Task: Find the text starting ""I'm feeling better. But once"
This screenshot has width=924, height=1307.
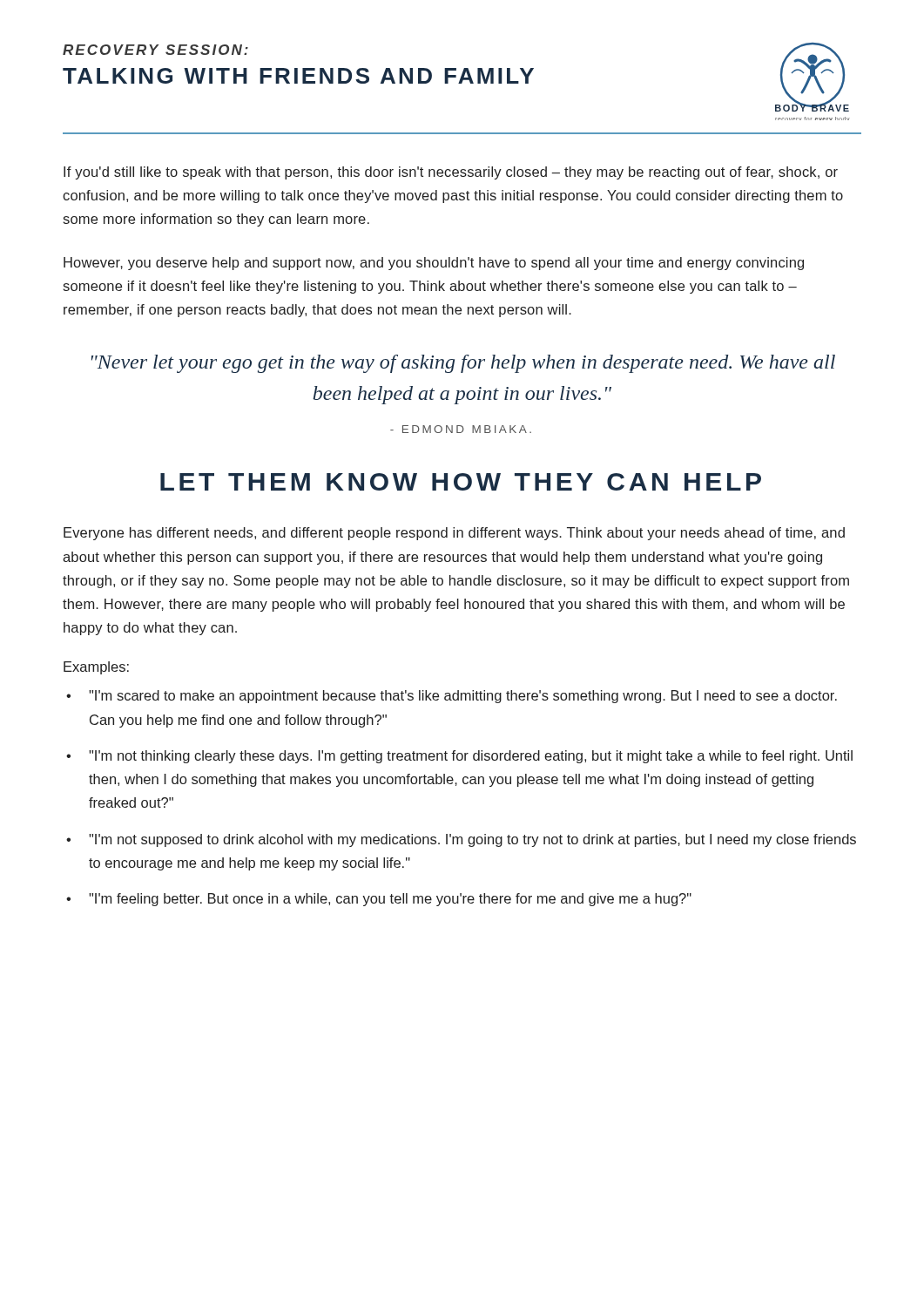Action: tap(390, 898)
